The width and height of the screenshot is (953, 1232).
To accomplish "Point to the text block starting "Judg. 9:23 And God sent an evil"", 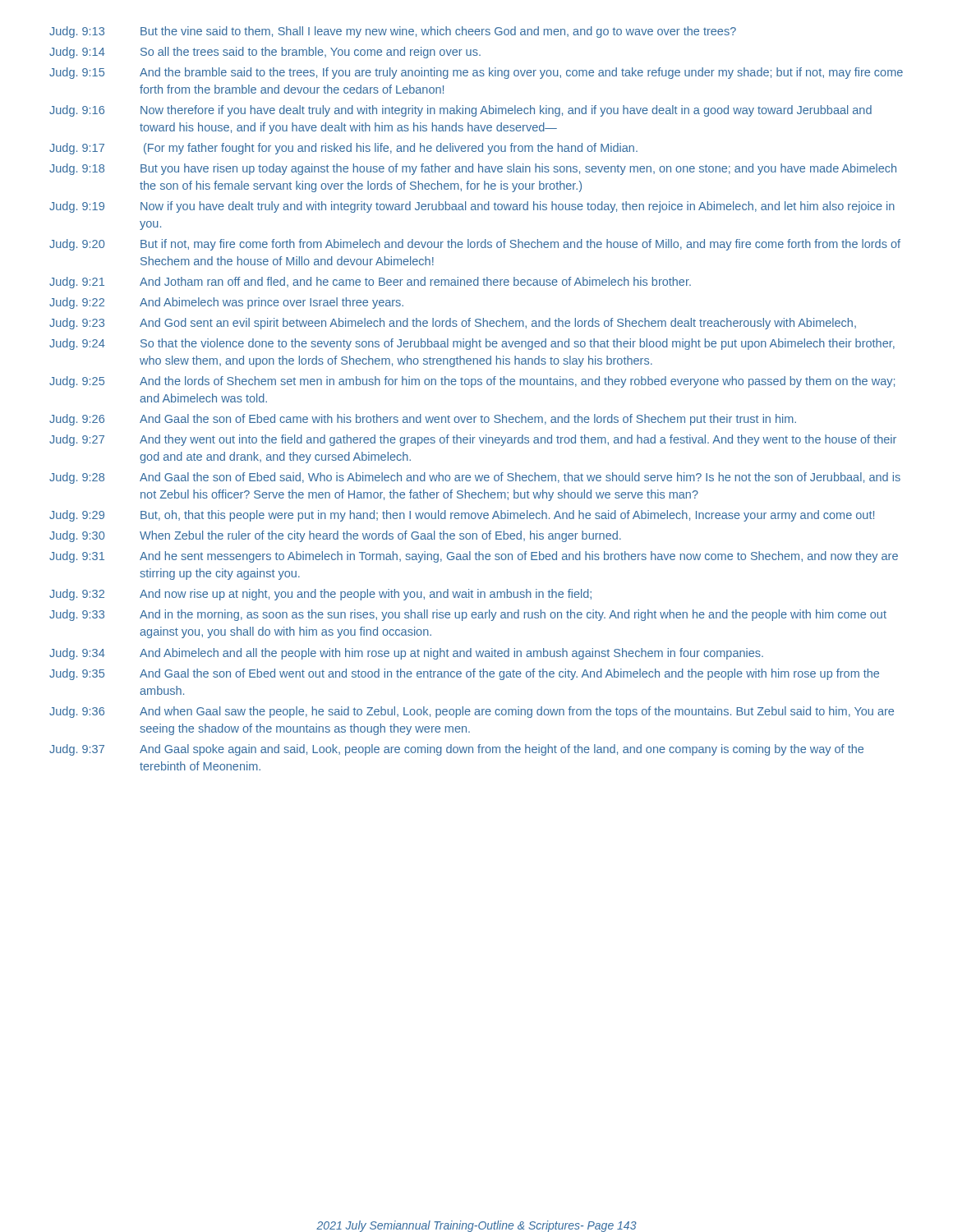I will pyautogui.click(x=476, y=323).
